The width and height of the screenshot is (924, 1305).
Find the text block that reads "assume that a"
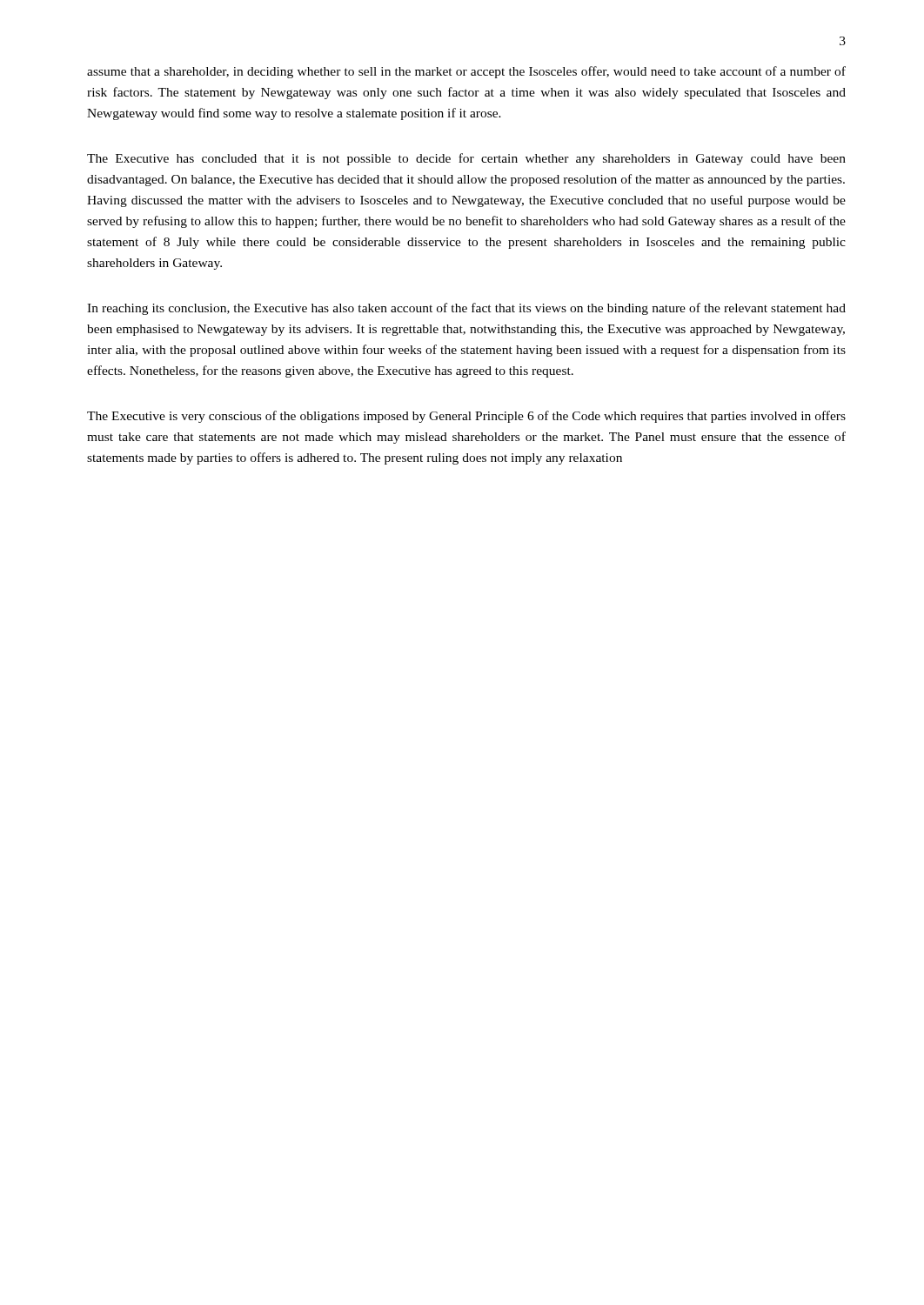(466, 92)
